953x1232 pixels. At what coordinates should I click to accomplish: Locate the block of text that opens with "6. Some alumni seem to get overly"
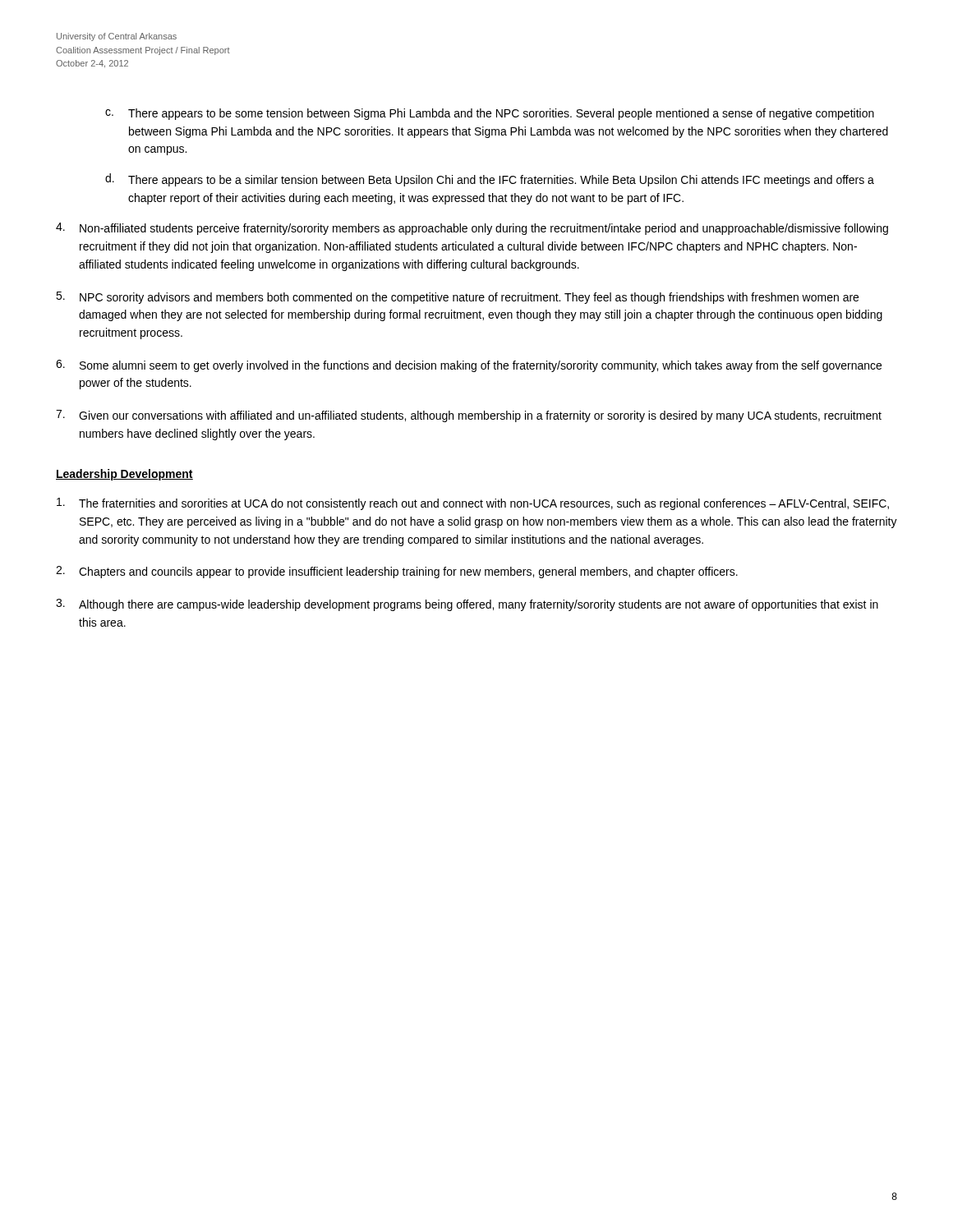click(x=476, y=375)
